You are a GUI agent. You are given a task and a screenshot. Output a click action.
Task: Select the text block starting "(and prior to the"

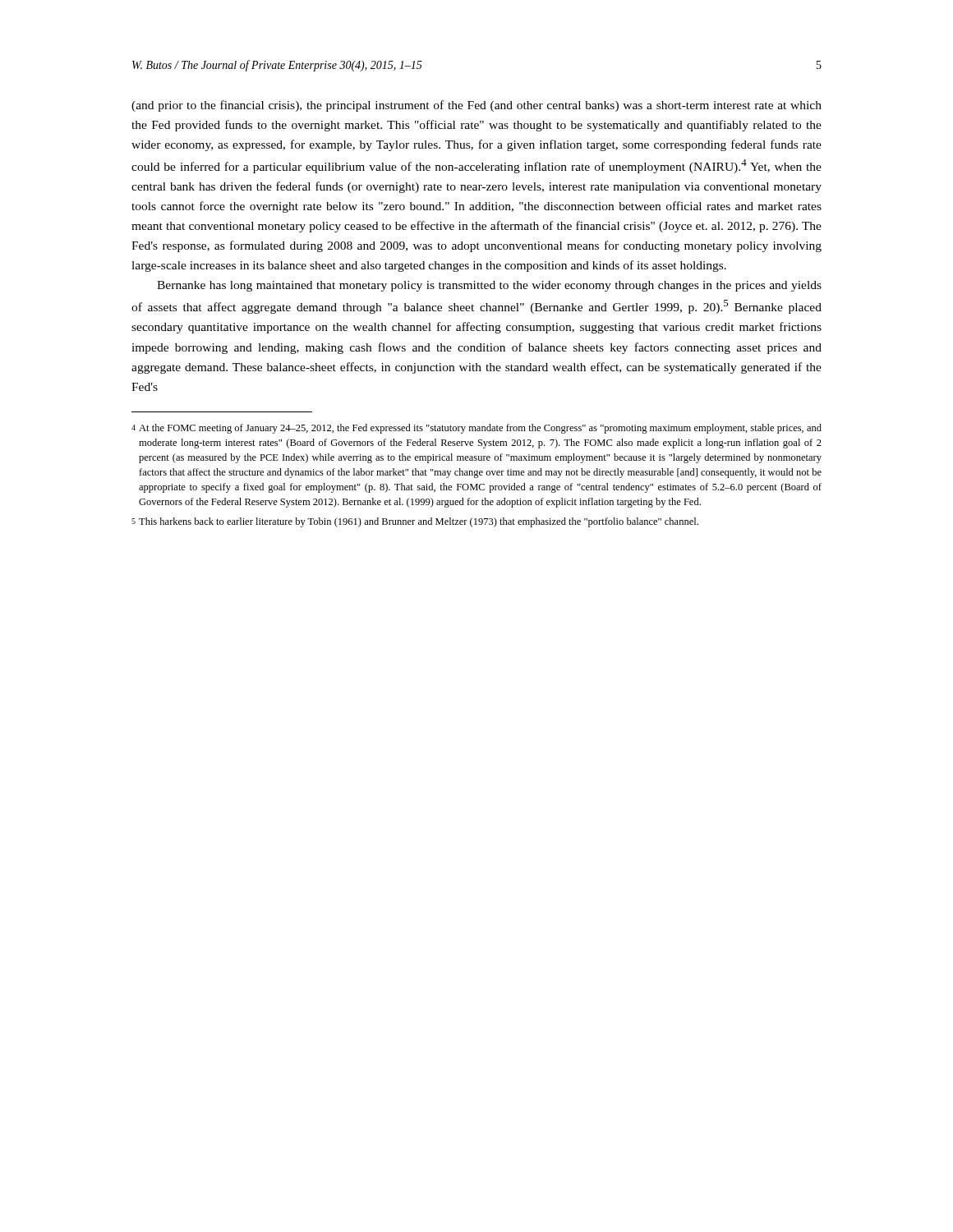pyautogui.click(x=476, y=185)
